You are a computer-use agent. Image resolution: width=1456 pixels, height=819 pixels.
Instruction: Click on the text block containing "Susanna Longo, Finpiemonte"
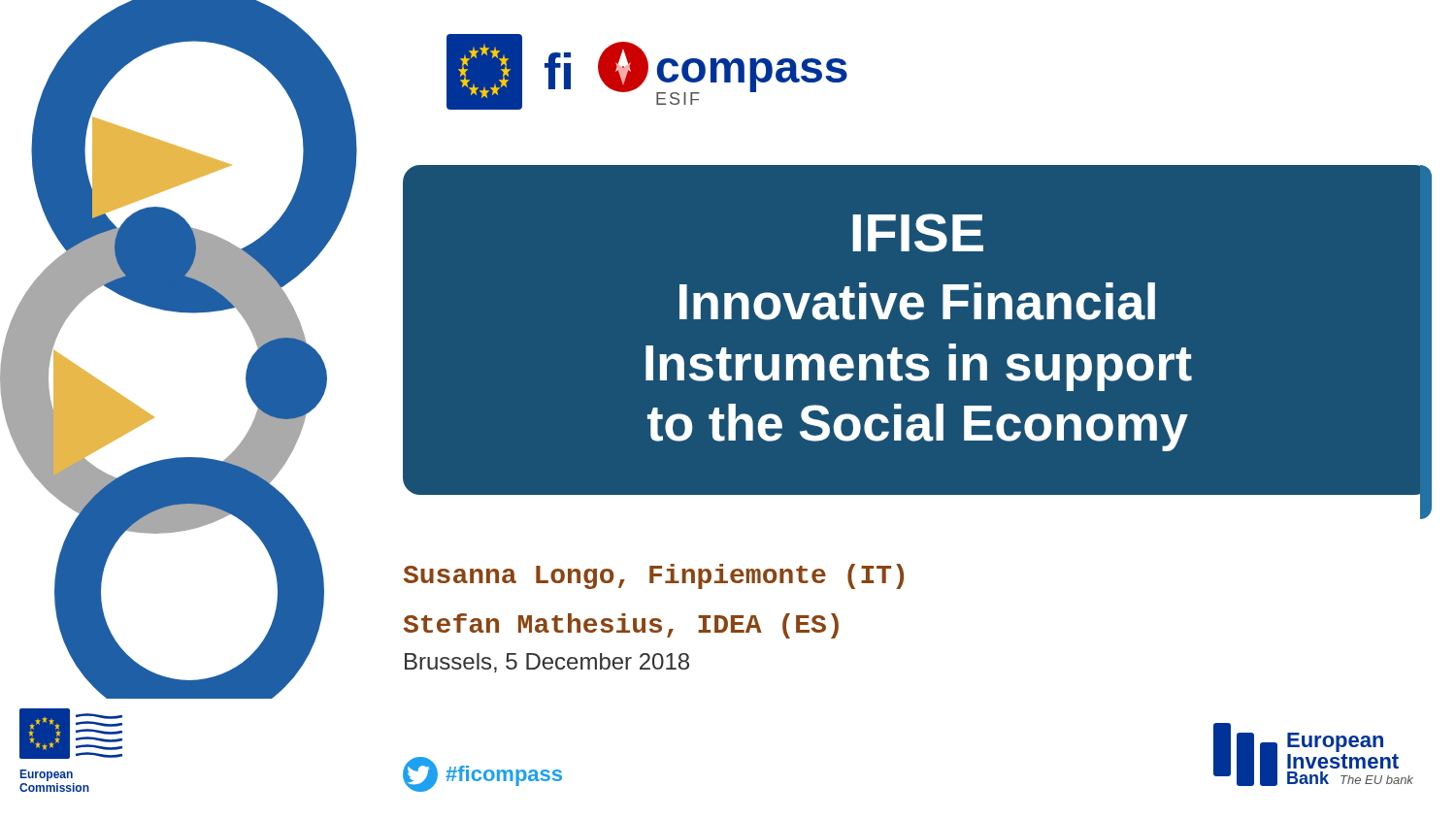[654, 576]
